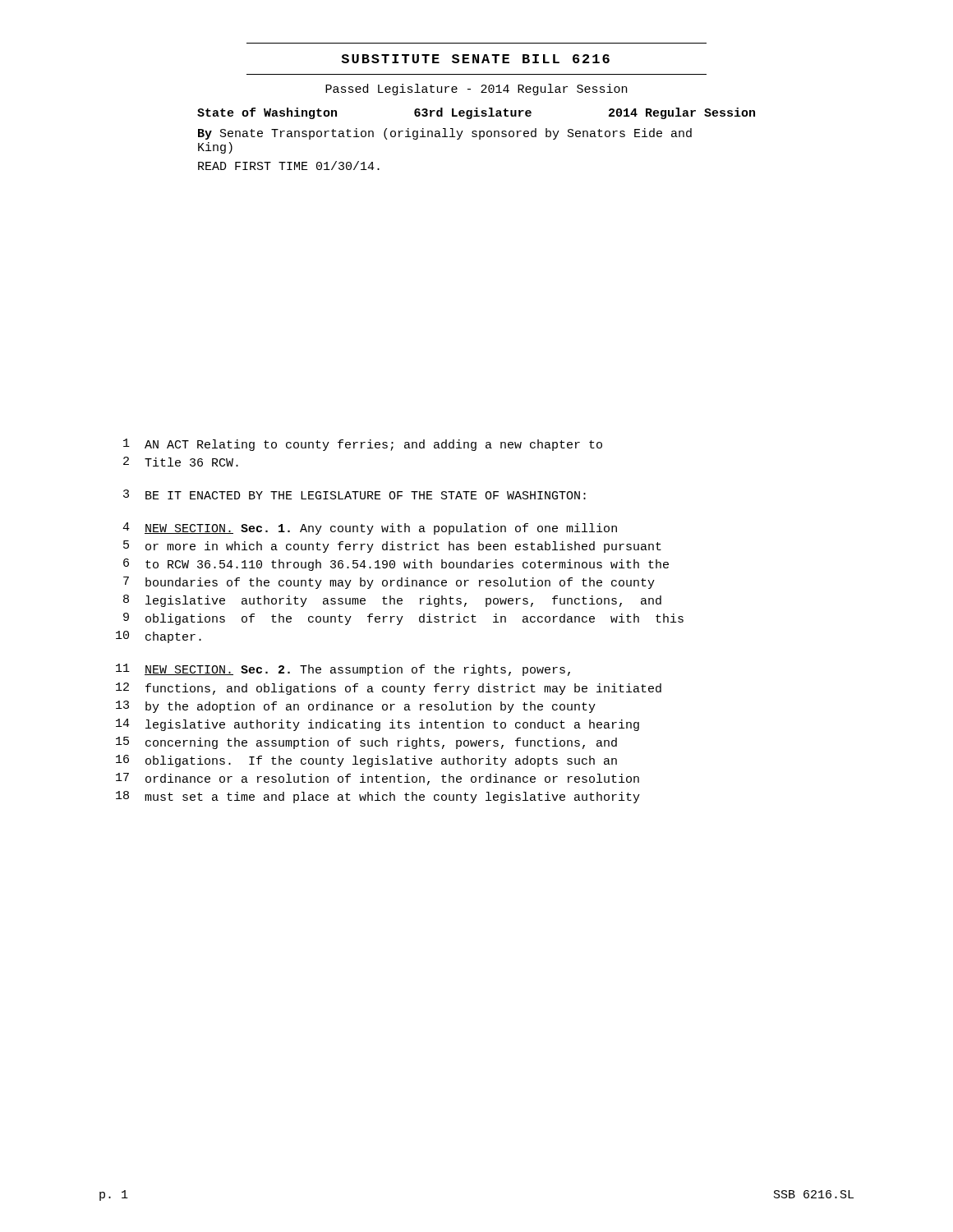Point to the block beginning "5 or more in which a"
The width and height of the screenshot is (953, 1232).
point(476,548)
